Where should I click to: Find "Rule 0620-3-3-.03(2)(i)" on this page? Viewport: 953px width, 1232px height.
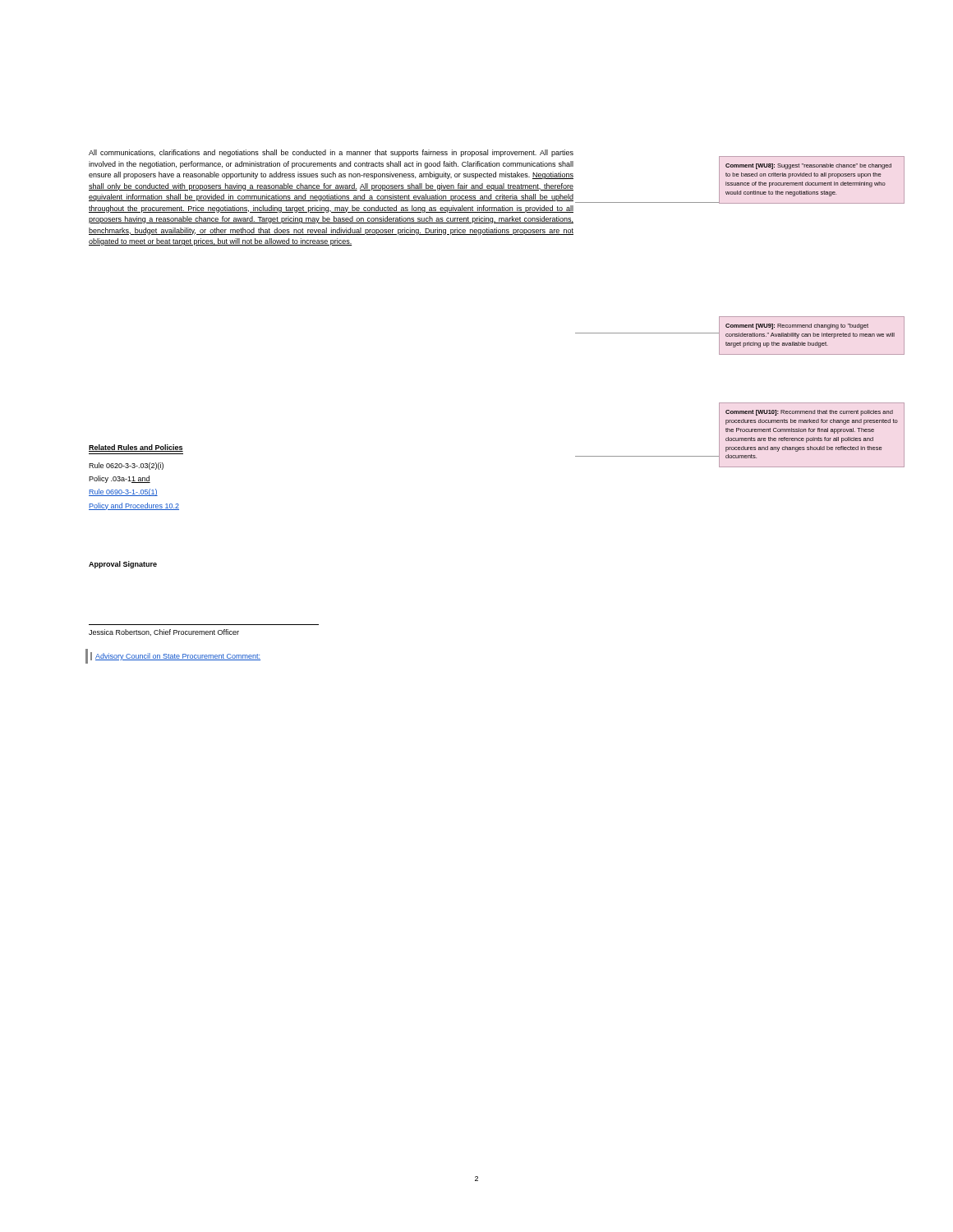[x=126, y=466]
